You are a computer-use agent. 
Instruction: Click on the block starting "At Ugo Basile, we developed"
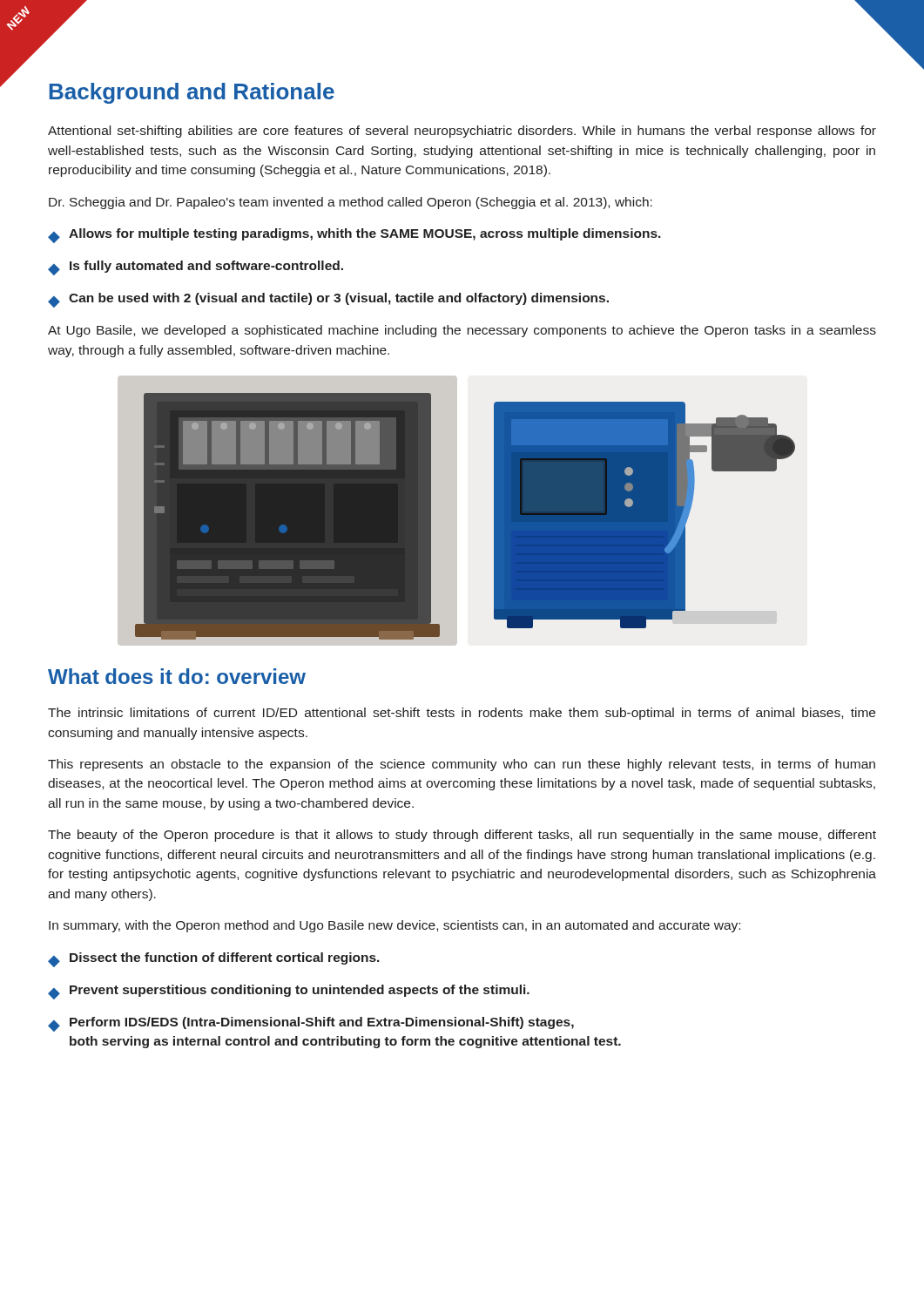coord(462,341)
